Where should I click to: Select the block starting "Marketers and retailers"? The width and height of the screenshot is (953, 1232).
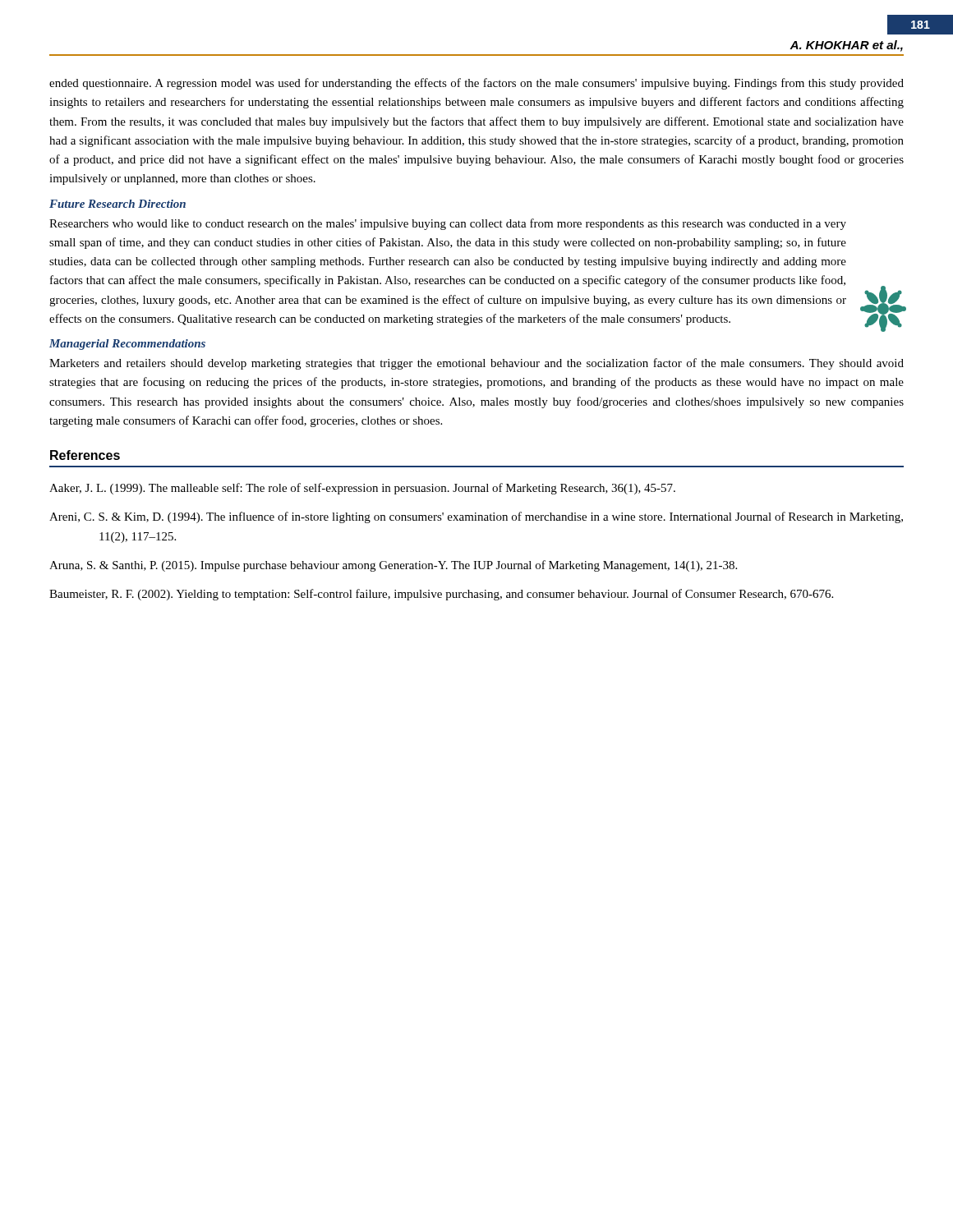tap(476, 392)
